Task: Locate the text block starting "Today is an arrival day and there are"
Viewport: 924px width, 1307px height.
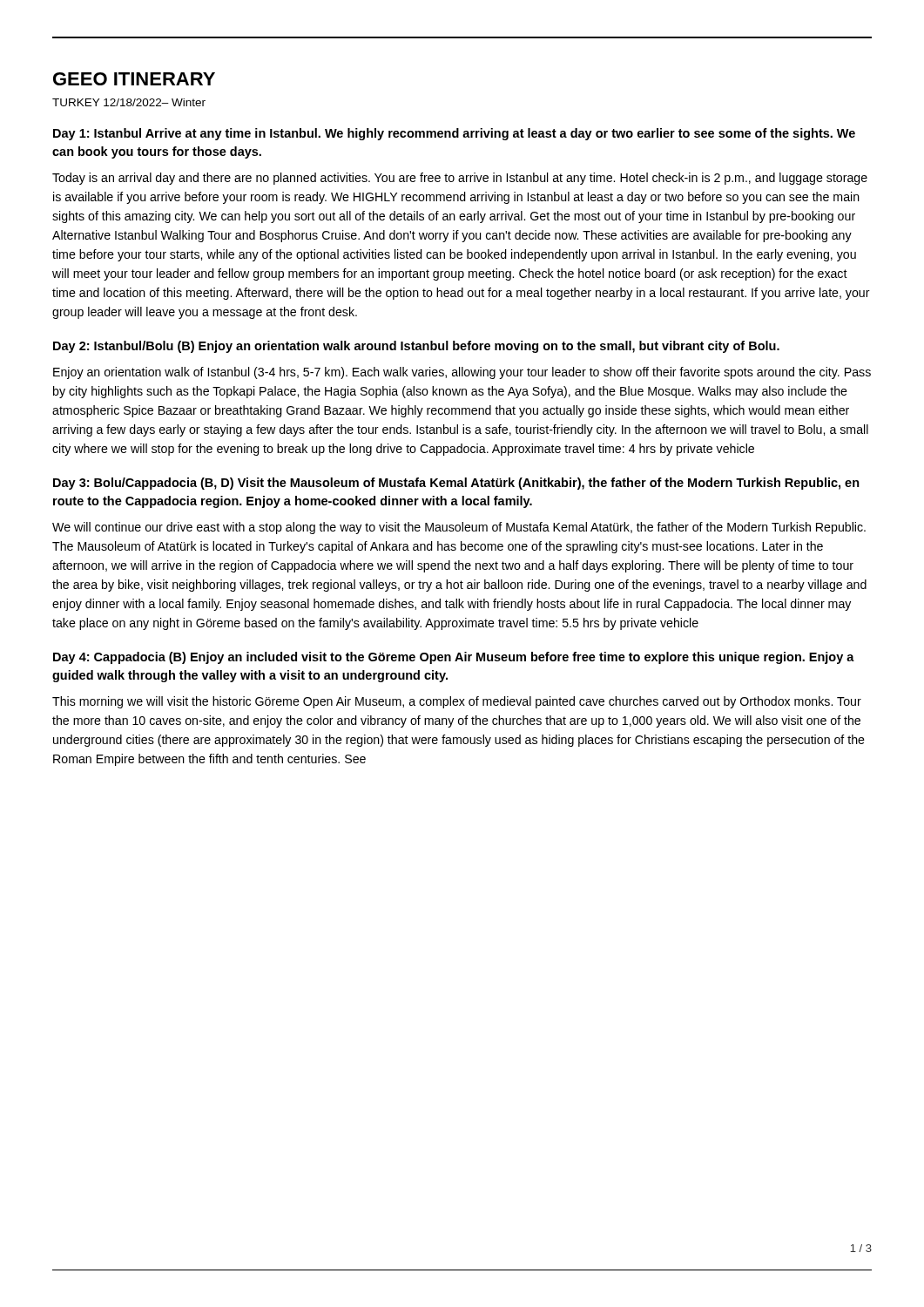Action: 461,245
